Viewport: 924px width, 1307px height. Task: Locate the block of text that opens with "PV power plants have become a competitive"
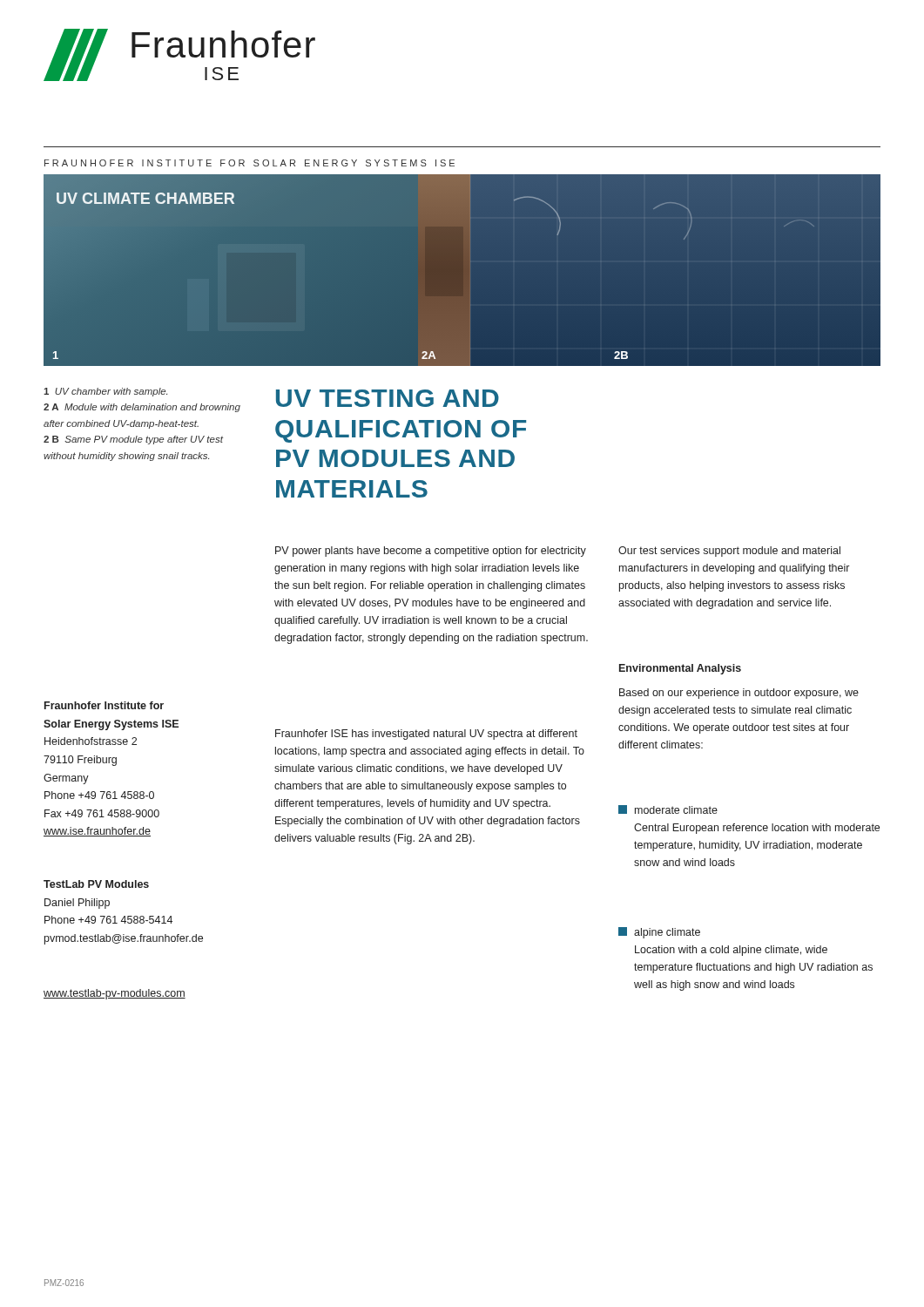(x=431, y=594)
